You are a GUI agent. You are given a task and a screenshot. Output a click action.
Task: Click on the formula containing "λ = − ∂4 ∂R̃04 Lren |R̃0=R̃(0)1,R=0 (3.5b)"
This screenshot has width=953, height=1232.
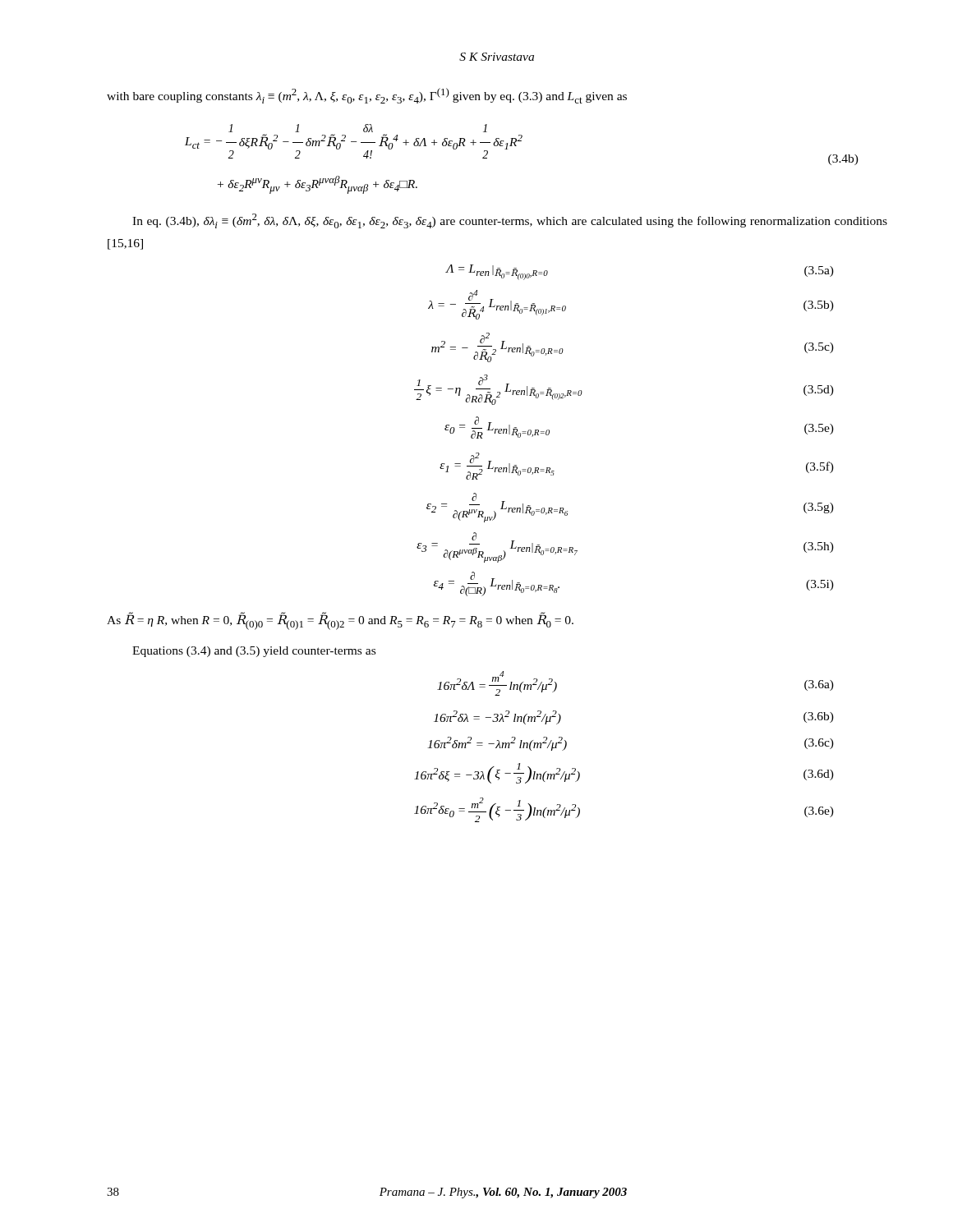pos(497,305)
